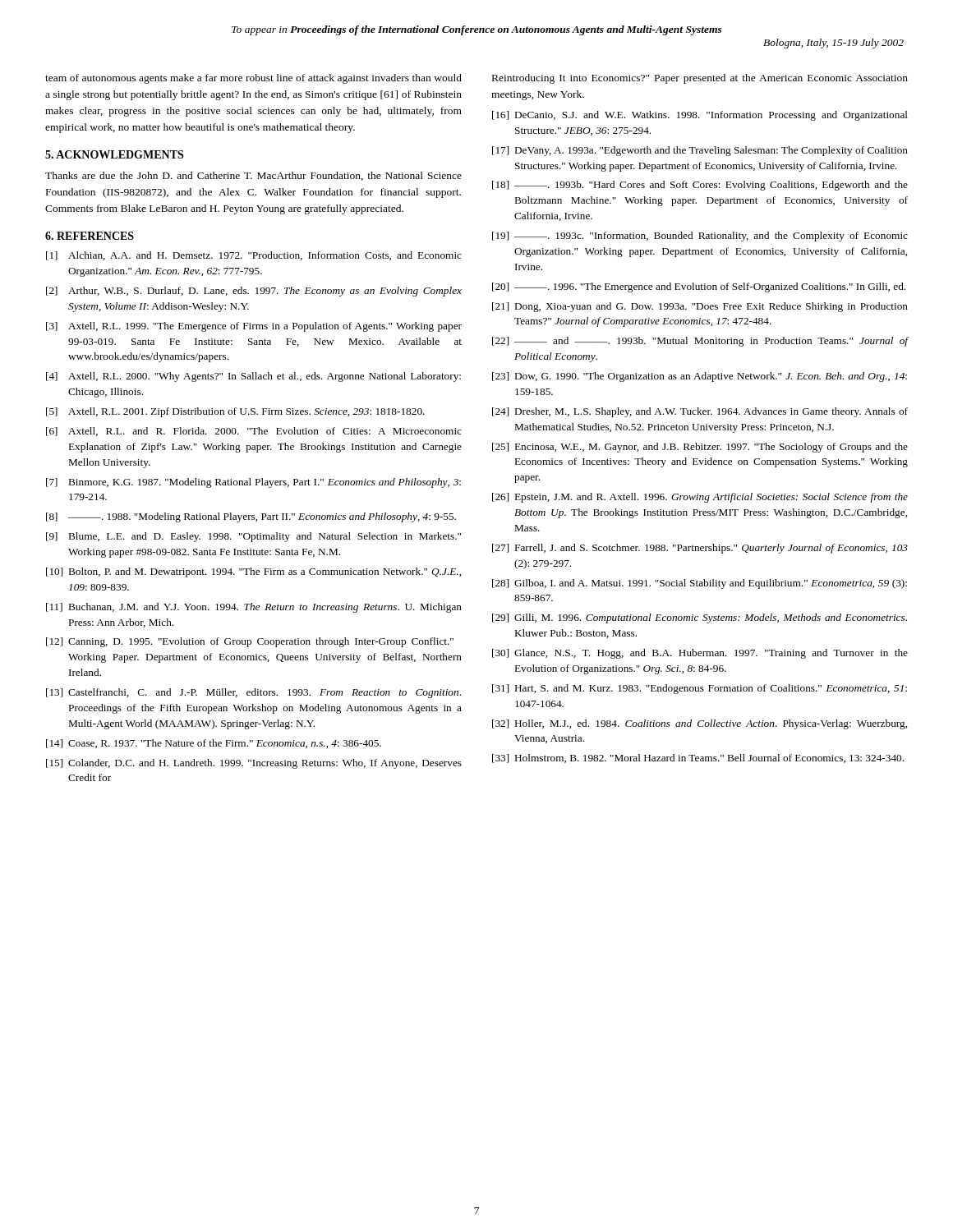Click the passage that begins "[23] Dow, G. 1990. "The"
Image resolution: width=953 pixels, height=1232 pixels.
(x=700, y=384)
